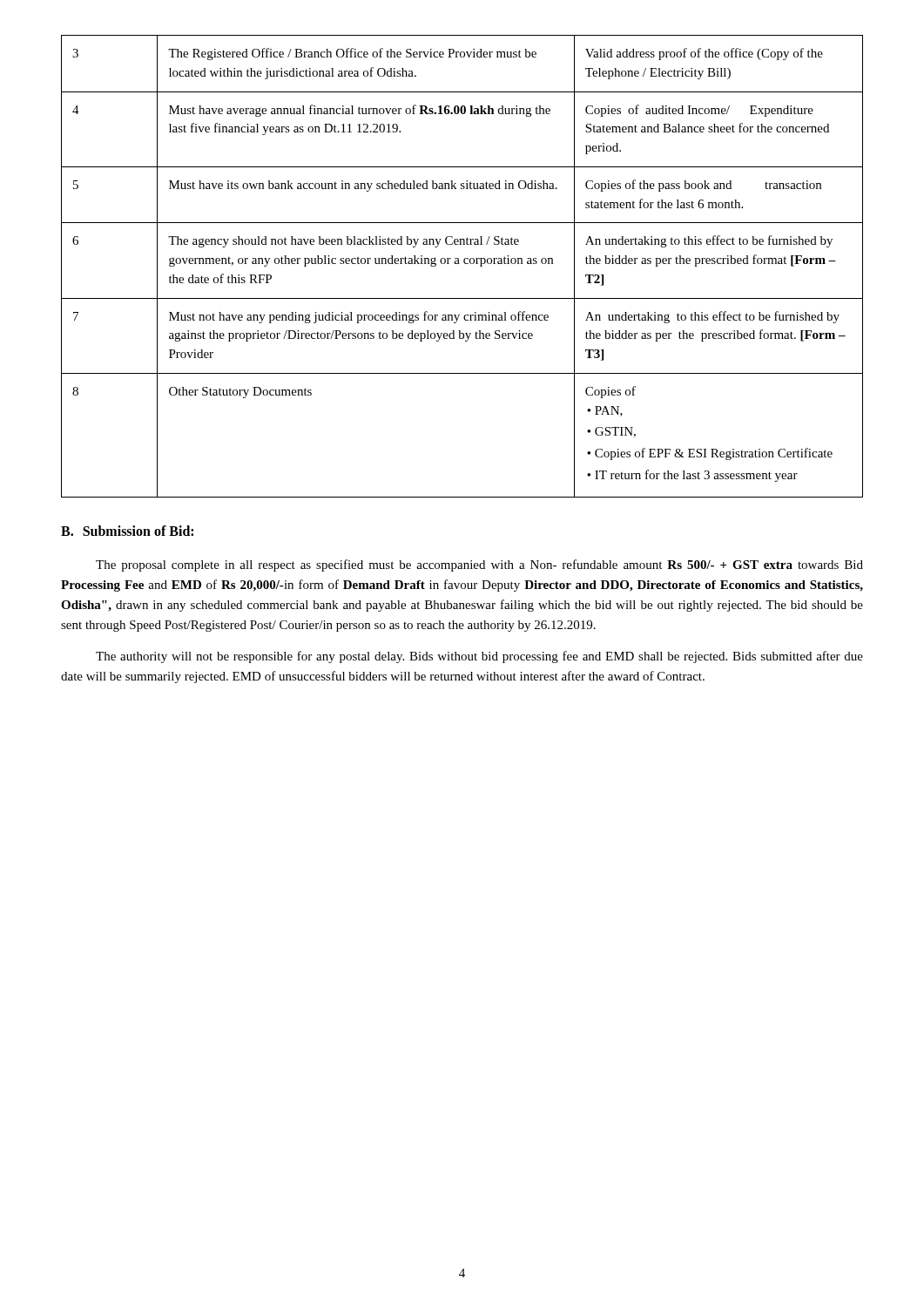
Task: Select the table that reads "Must have its own bank"
Action: pos(462,266)
